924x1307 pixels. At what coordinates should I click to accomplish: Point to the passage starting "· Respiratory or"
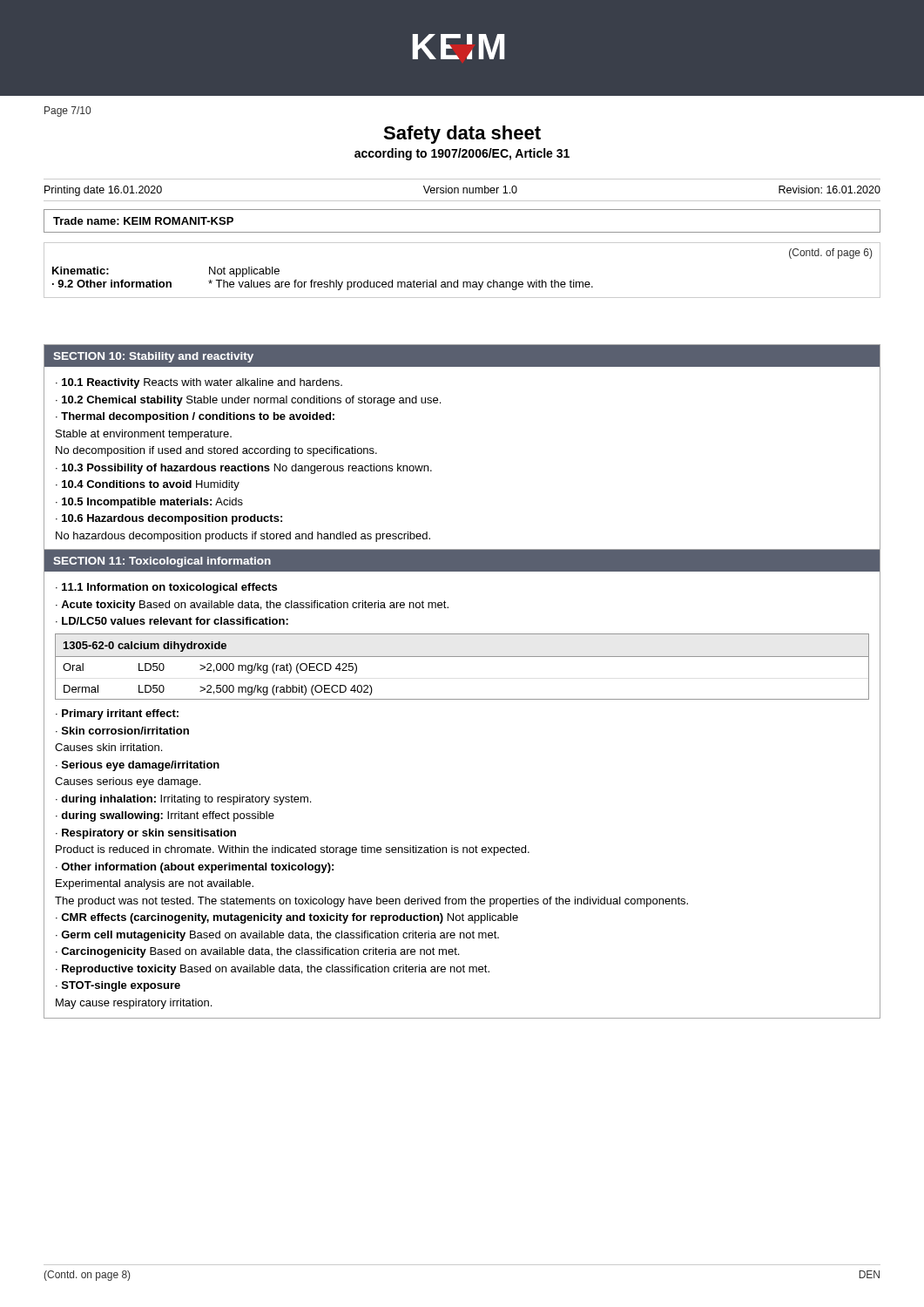(x=146, y=832)
